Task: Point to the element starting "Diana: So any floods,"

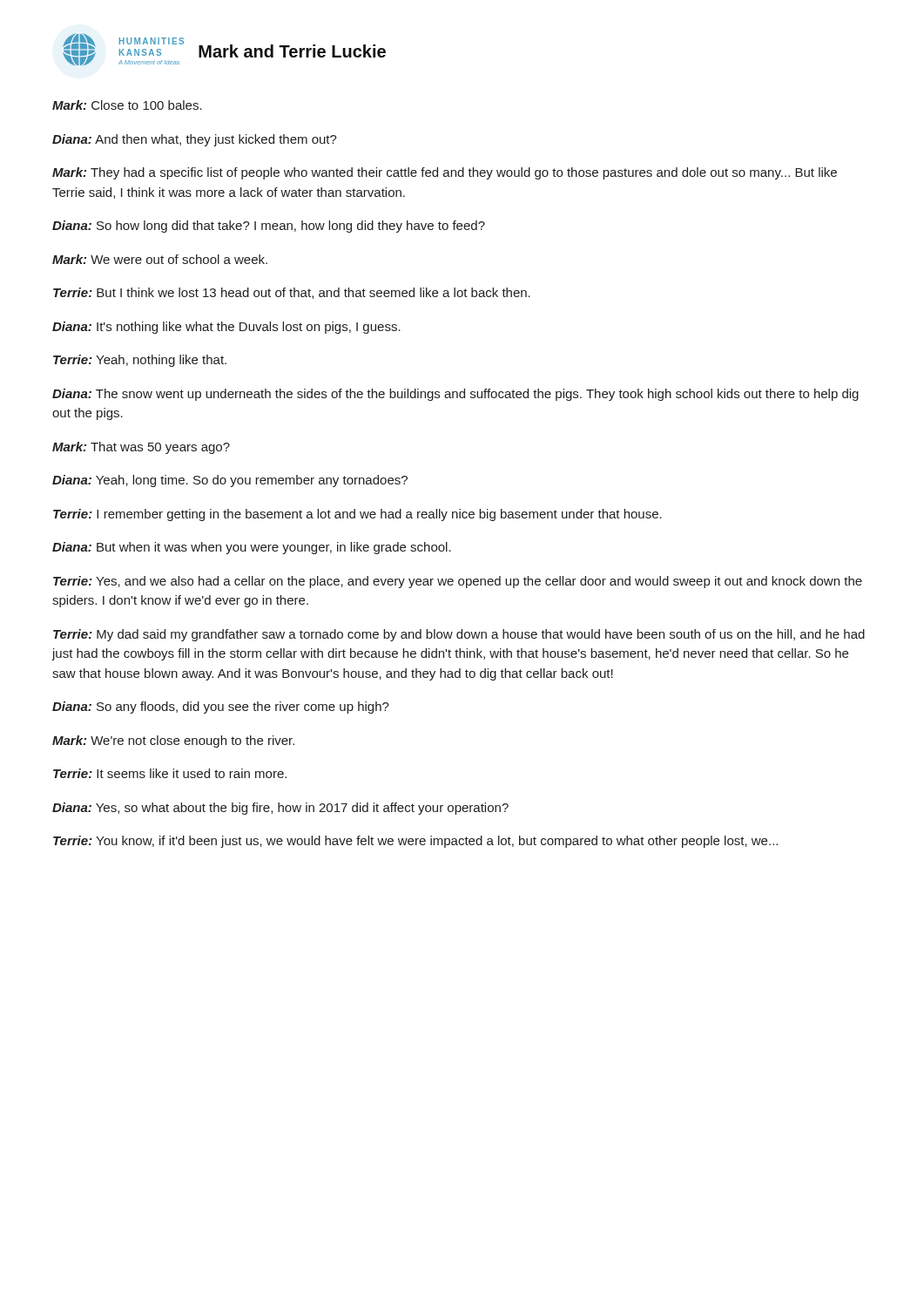Action: pyautogui.click(x=221, y=706)
